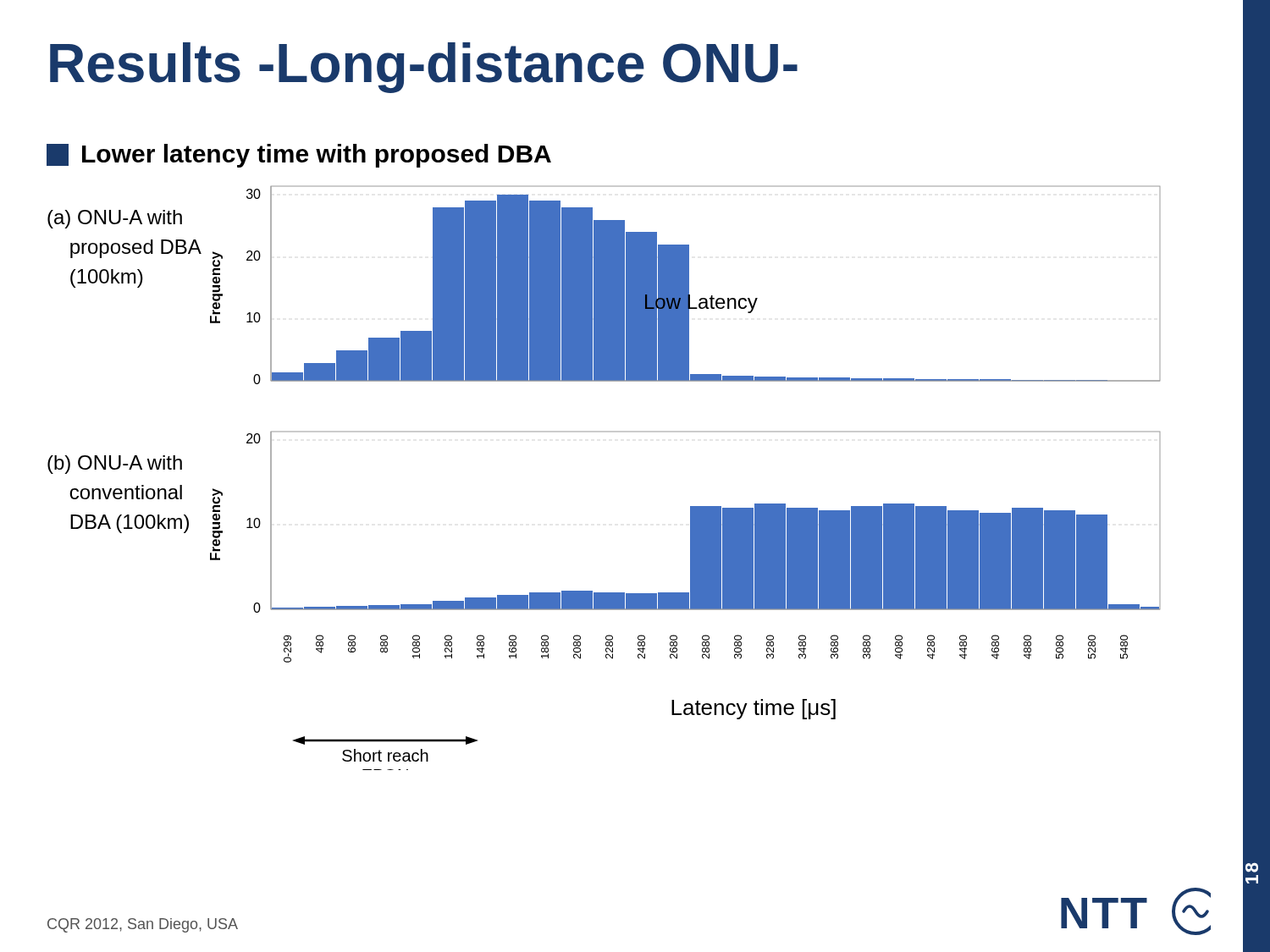Find the histogram

pos(690,474)
